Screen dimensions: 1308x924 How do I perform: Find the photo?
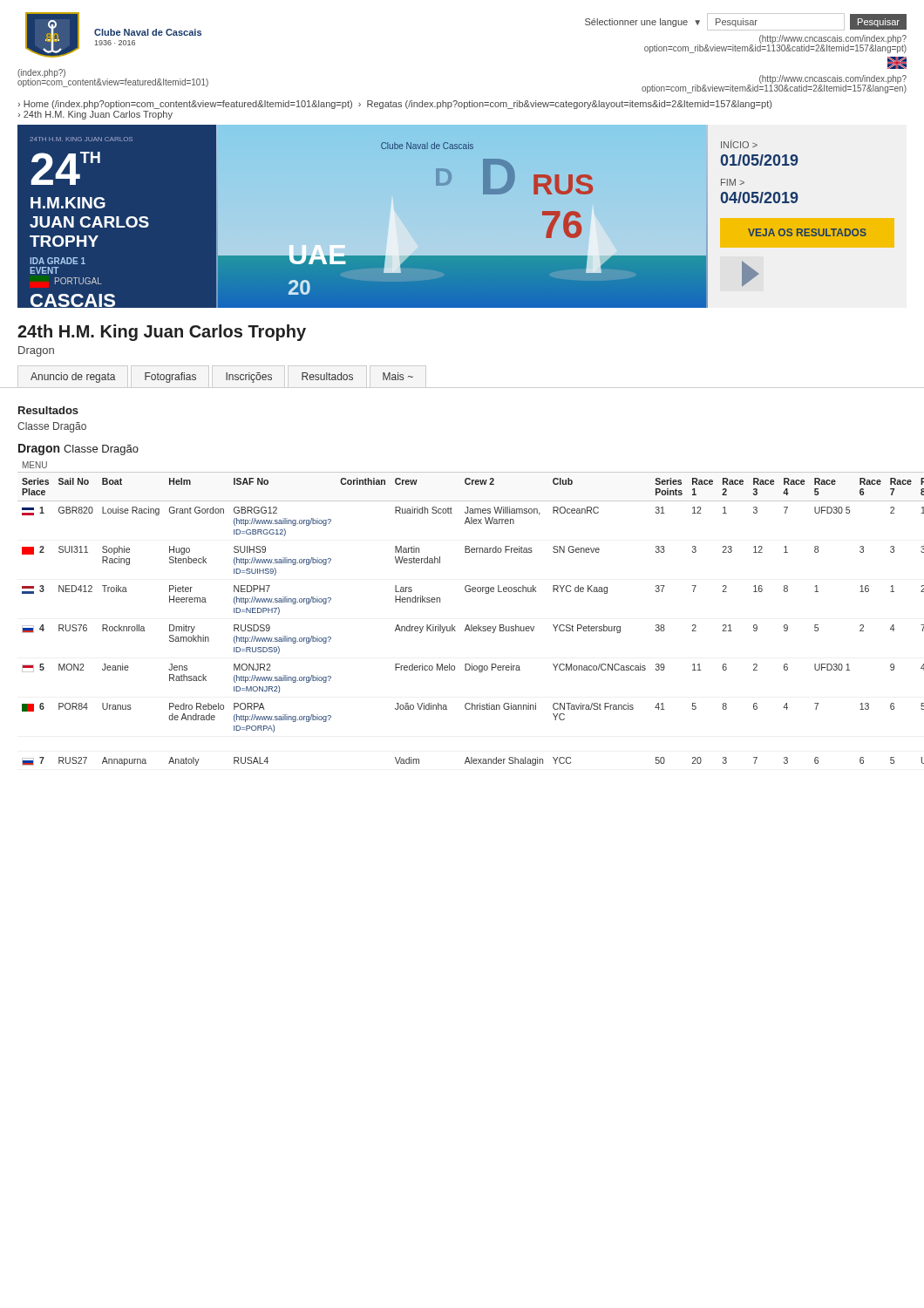(x=462, y=216)
